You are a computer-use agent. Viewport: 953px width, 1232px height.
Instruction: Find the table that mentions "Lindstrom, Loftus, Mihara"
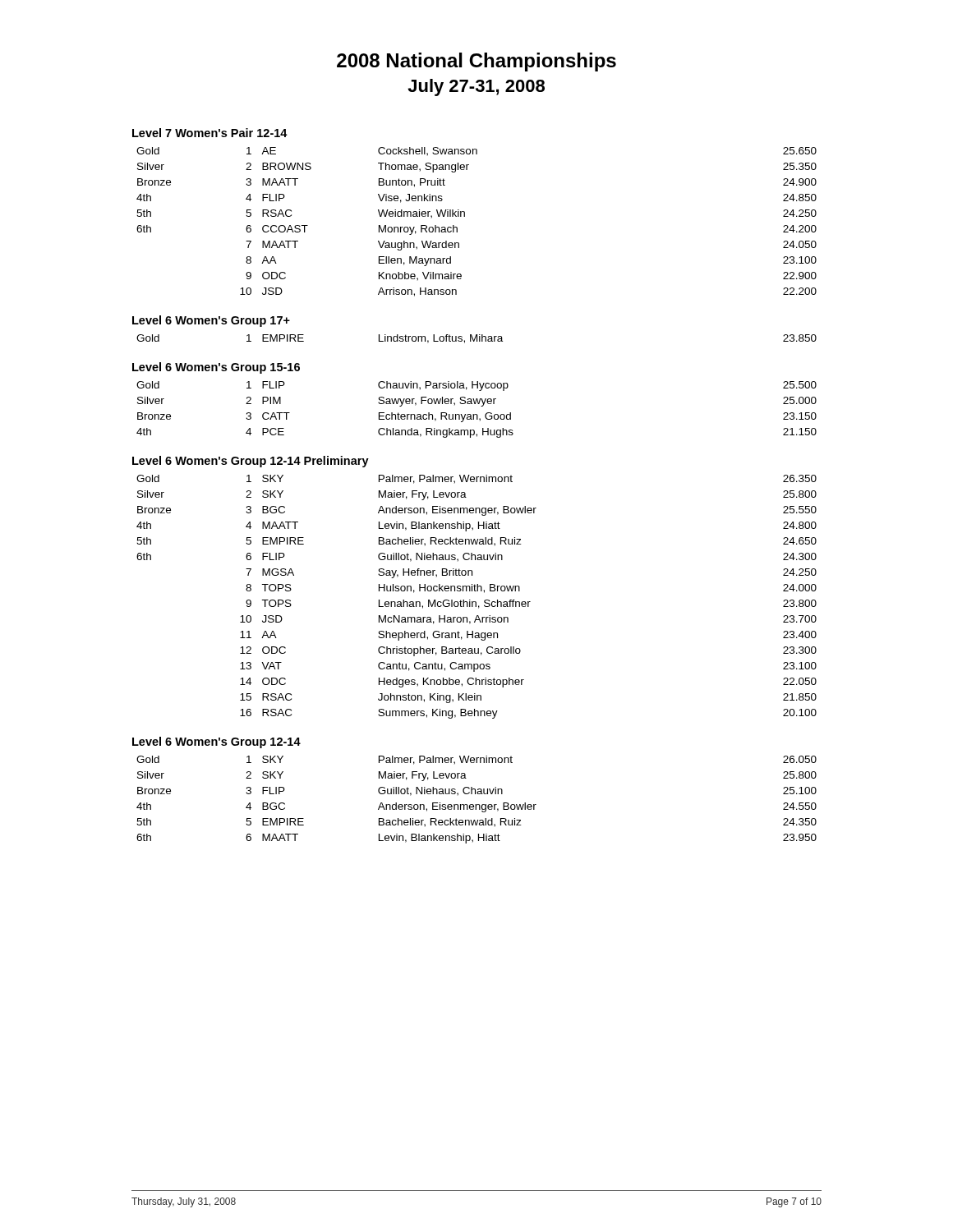[x=476, y=338]
